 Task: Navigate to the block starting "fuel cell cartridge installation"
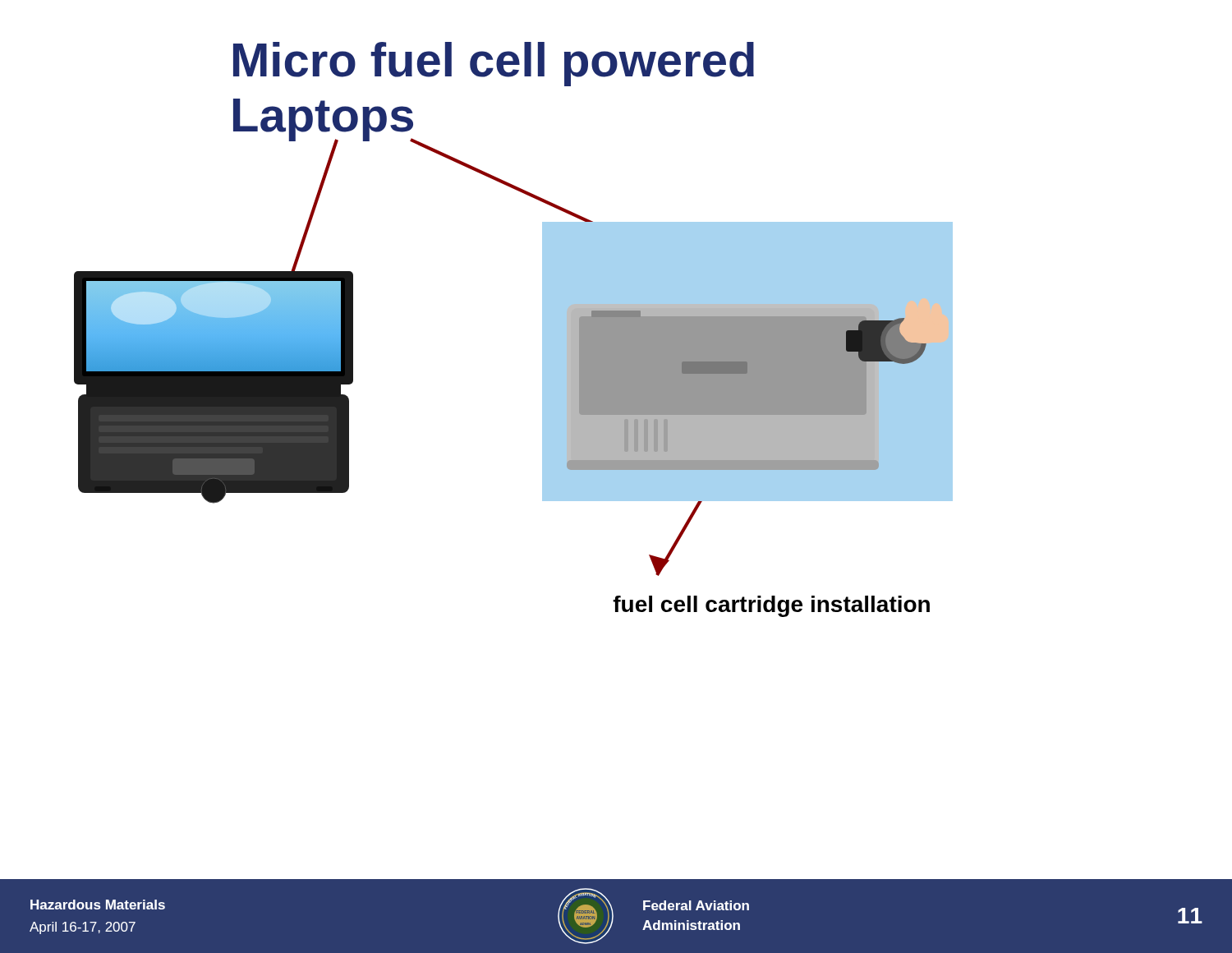coord(772,604)
